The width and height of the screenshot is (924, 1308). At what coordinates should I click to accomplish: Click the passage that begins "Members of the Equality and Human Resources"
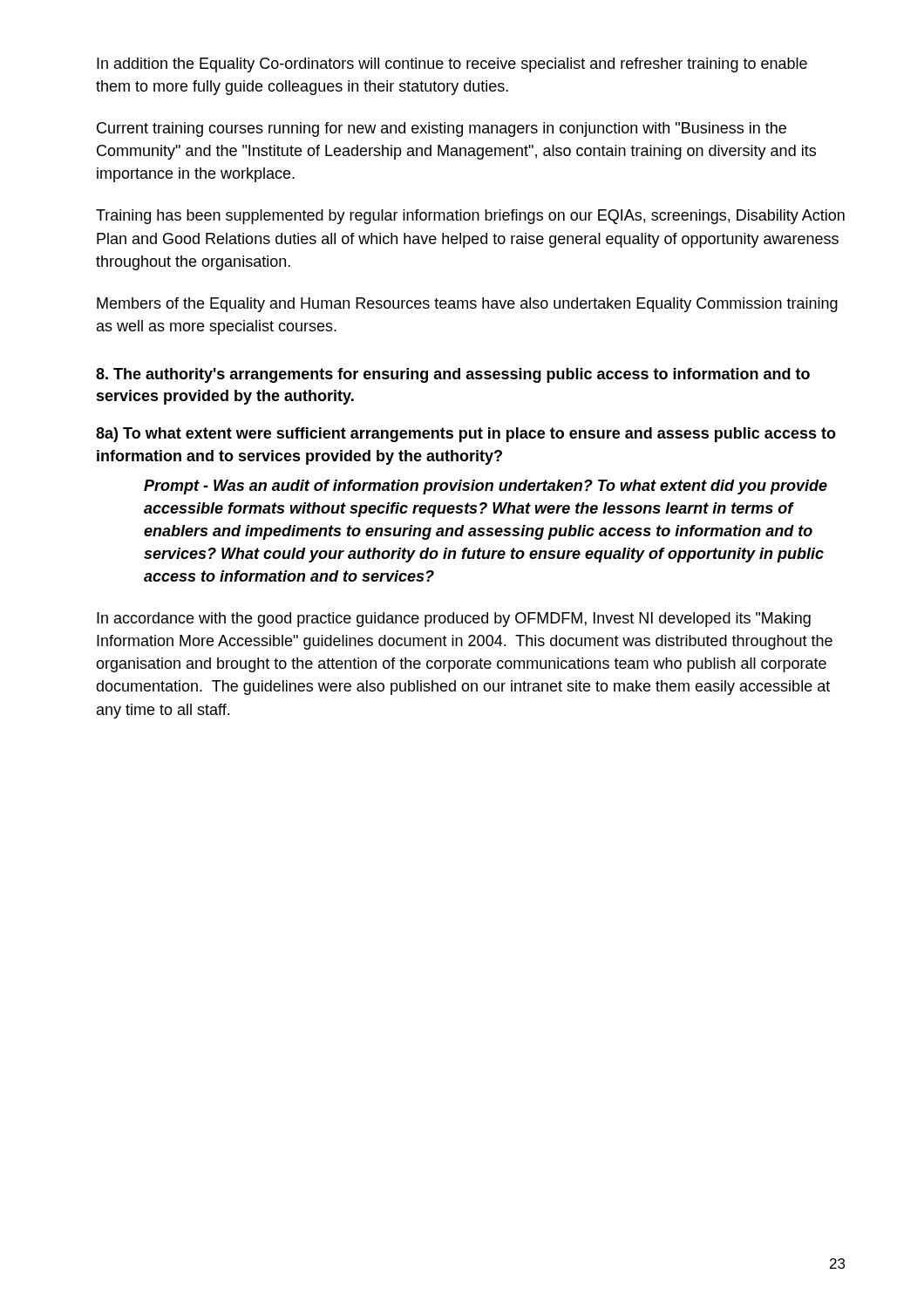[x=467, y=315]
